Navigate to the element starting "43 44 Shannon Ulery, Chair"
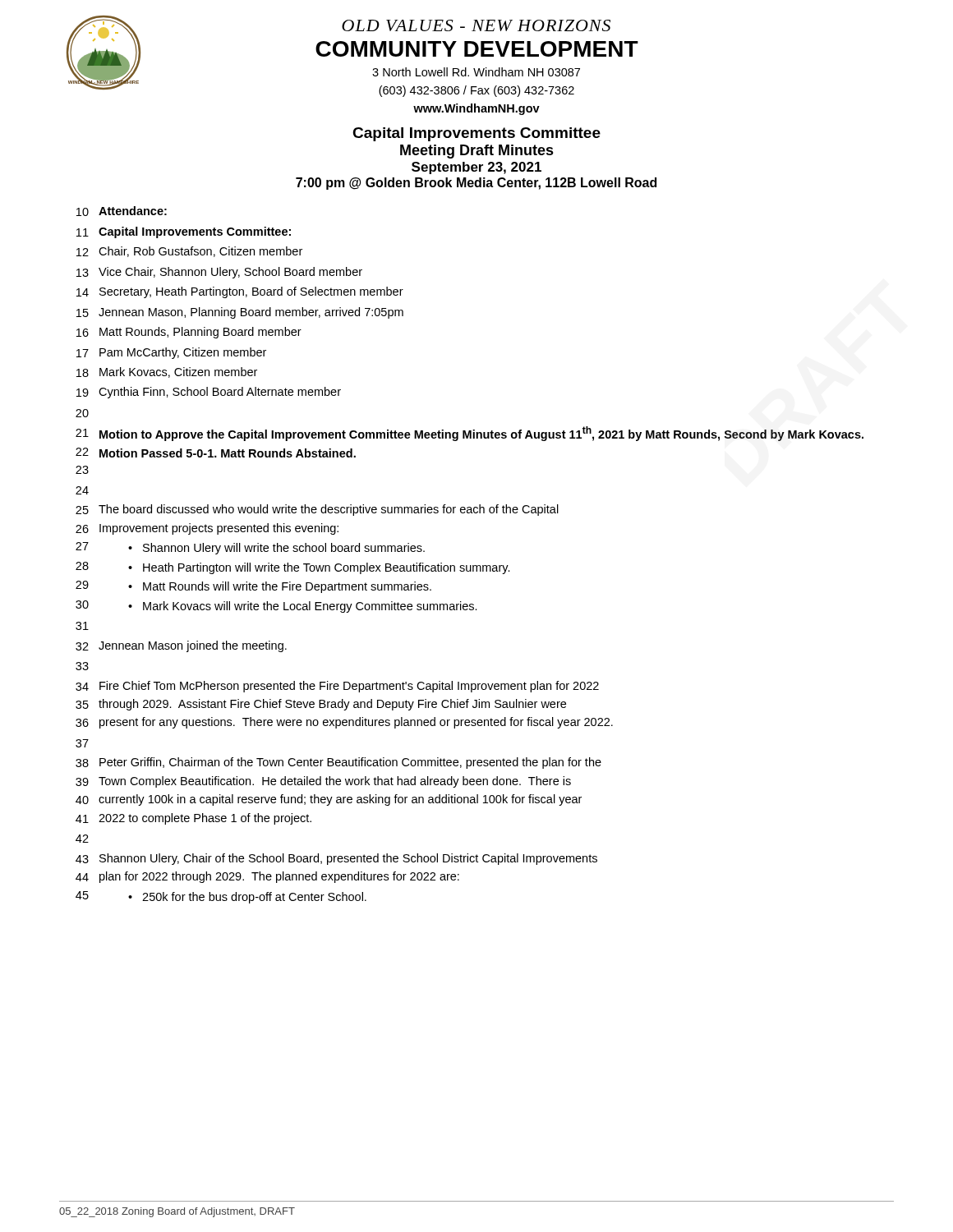 coord(476,868)
